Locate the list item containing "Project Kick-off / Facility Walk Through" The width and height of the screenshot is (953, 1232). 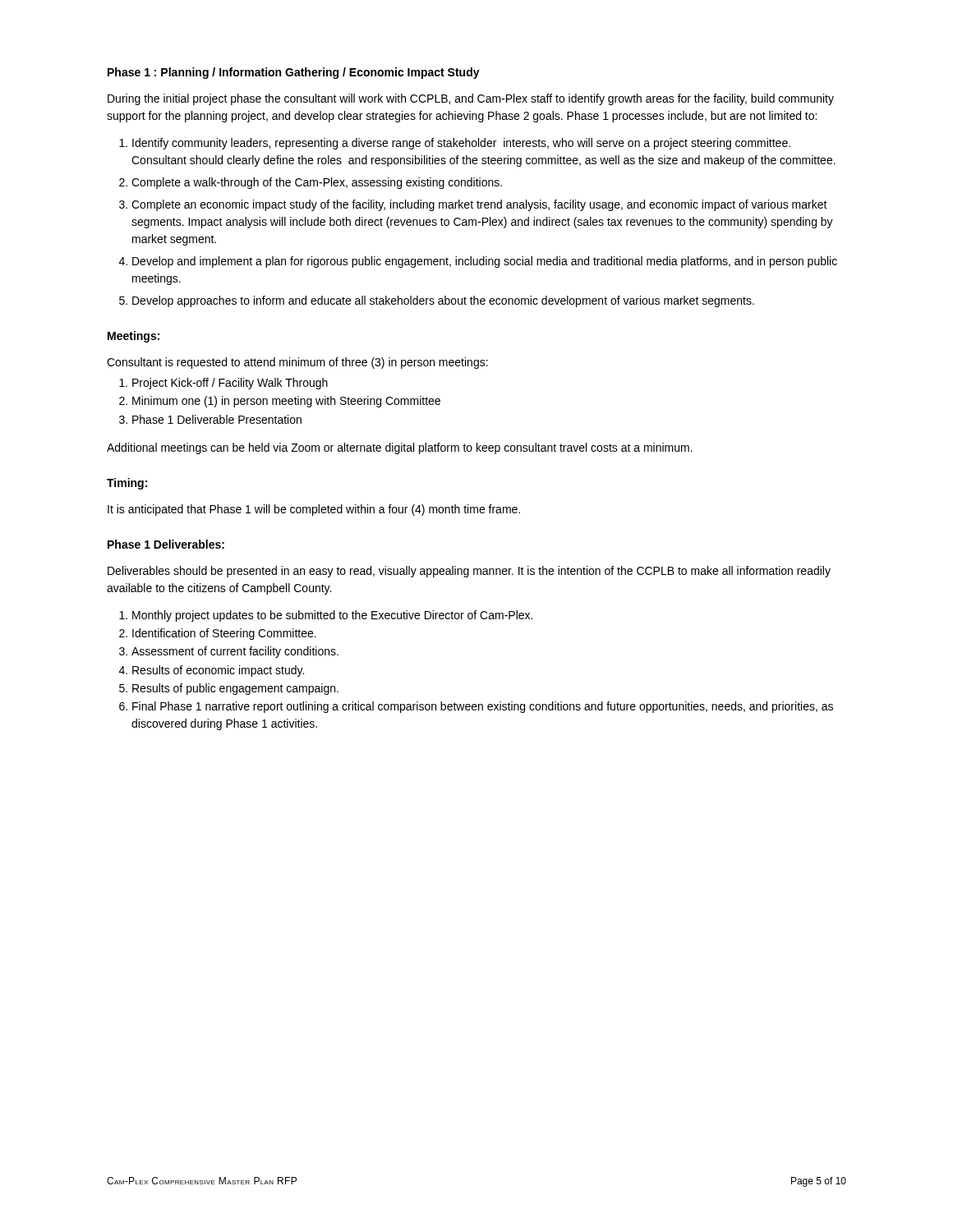coord(230,383)
